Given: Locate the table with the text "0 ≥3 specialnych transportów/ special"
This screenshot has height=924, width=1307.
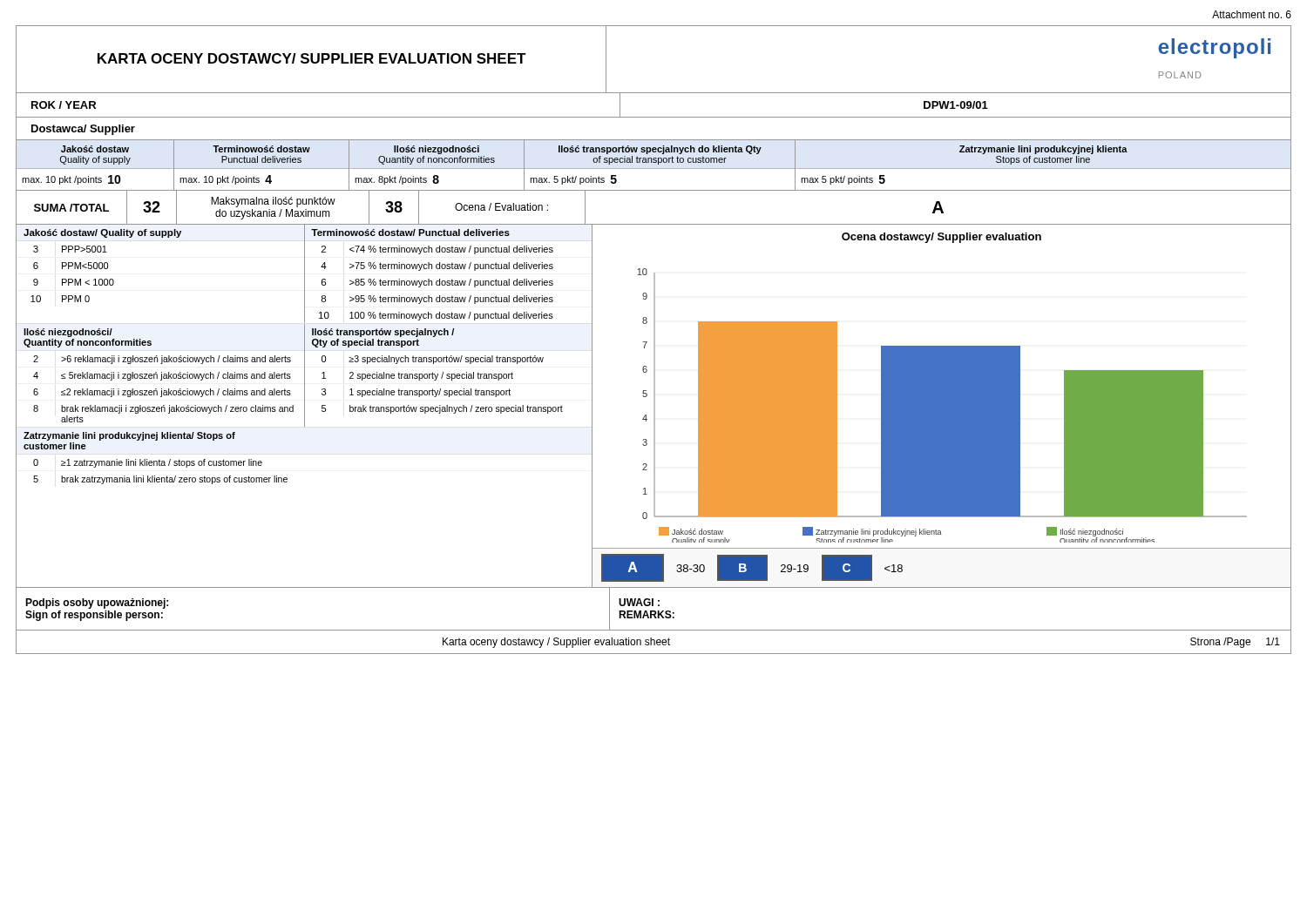Looking at the screenshot, I should click(x=448, y=384).
